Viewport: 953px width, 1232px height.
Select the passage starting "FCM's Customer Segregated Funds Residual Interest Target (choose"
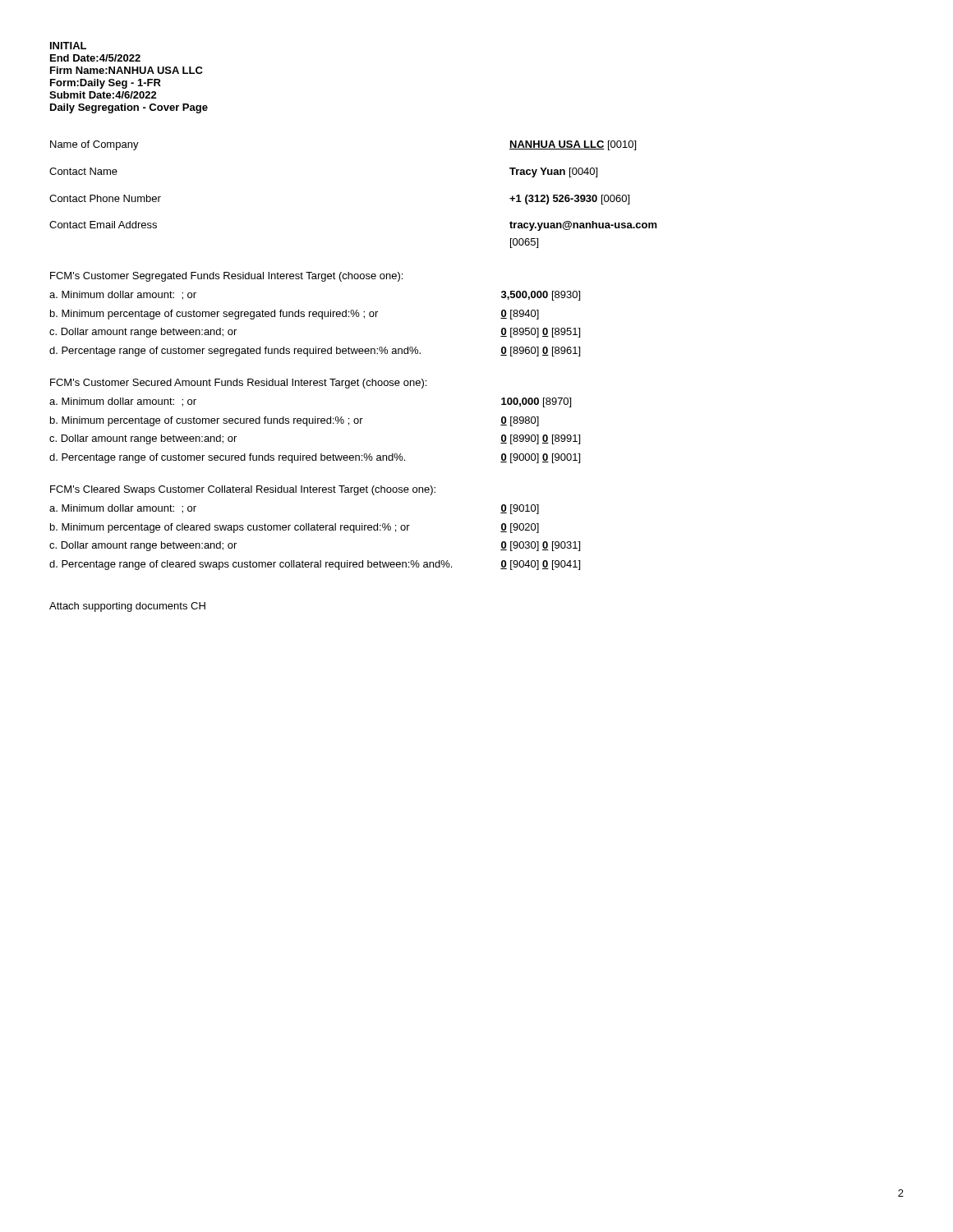pyautogui.click(x=226, y=277)
